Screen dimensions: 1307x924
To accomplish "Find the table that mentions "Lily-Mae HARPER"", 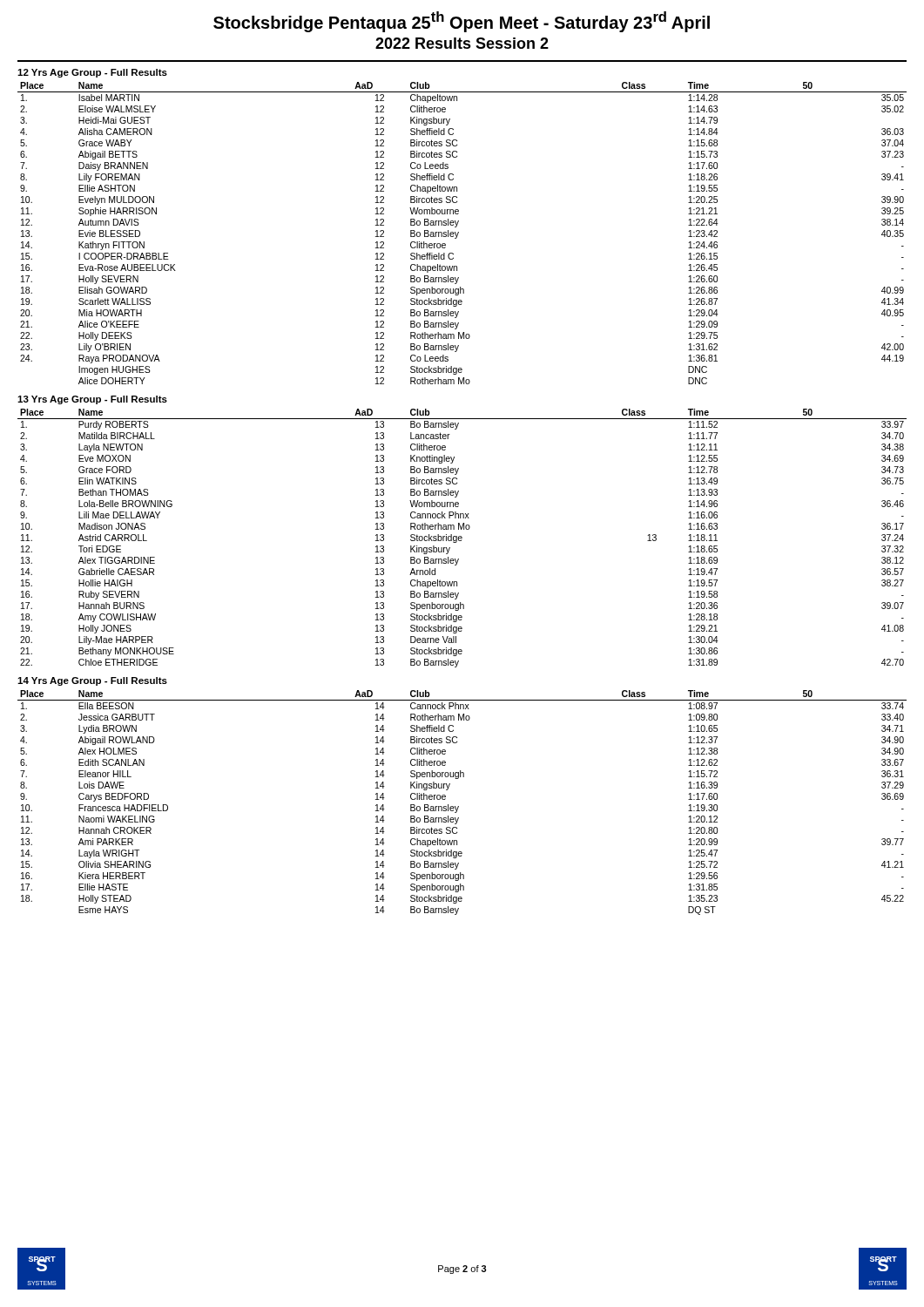I will [462, 537].
